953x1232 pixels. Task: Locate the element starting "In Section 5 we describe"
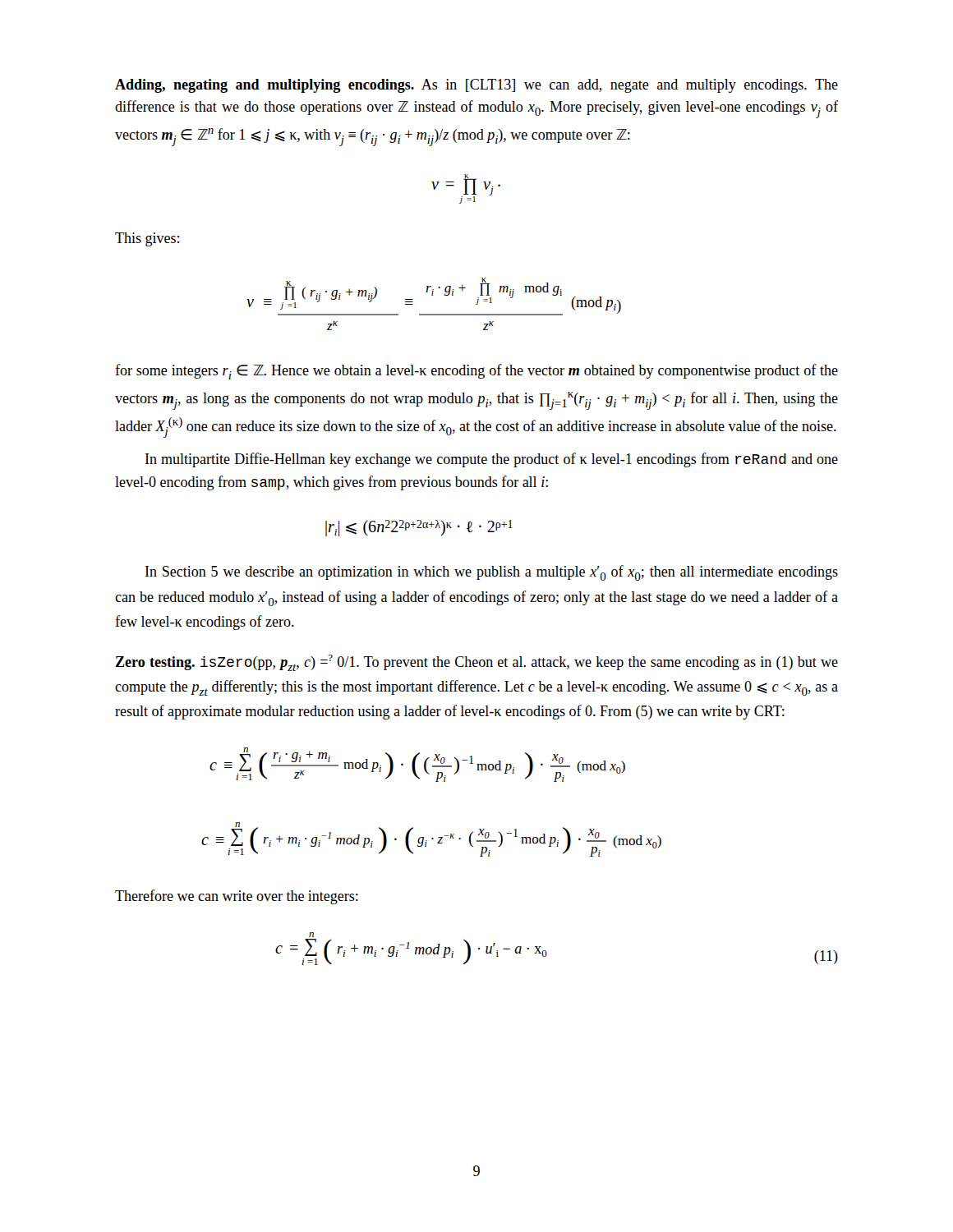pyautogui.click(x=476, y=597)
